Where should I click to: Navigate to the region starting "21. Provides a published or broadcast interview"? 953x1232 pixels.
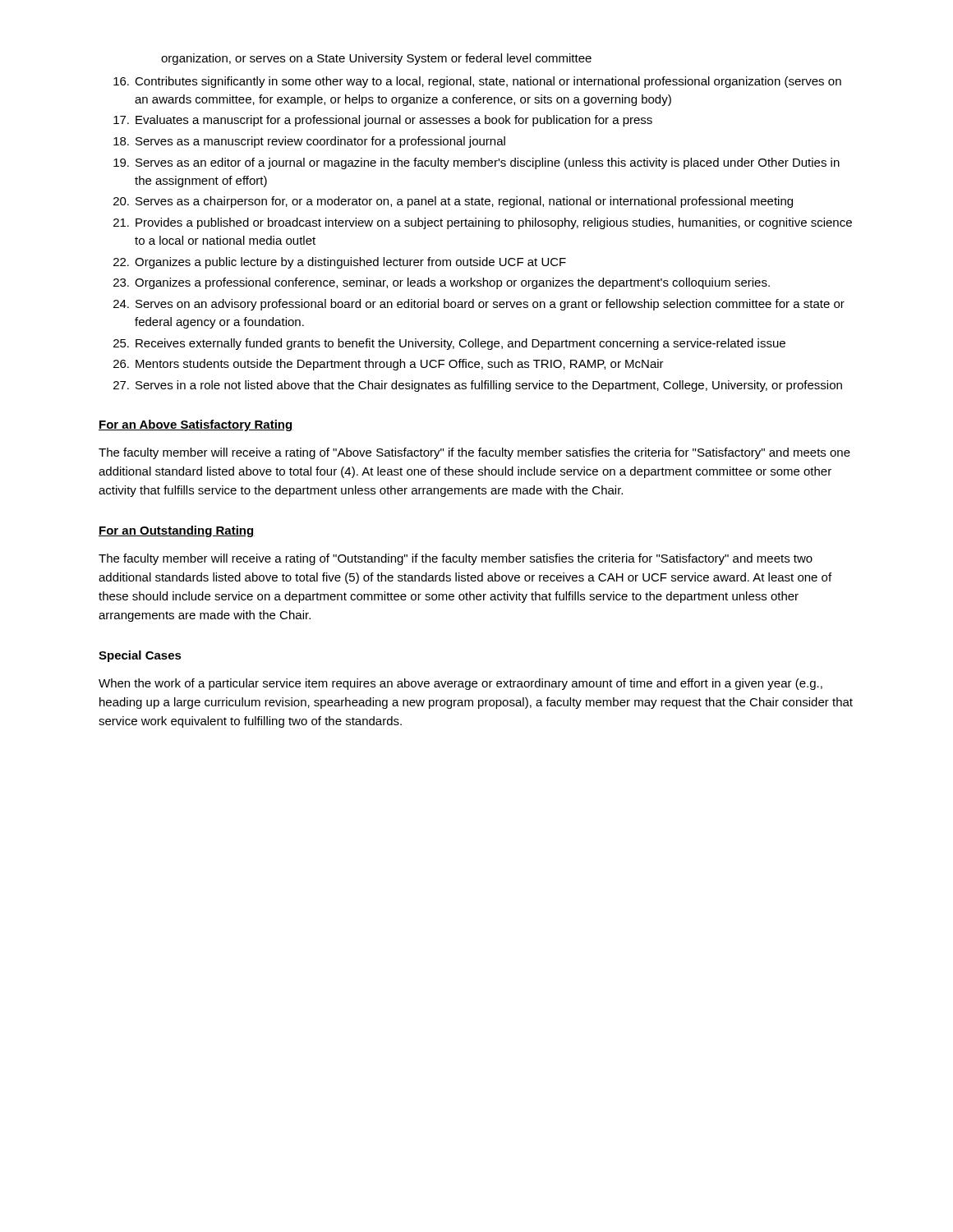tap(476, 231)
